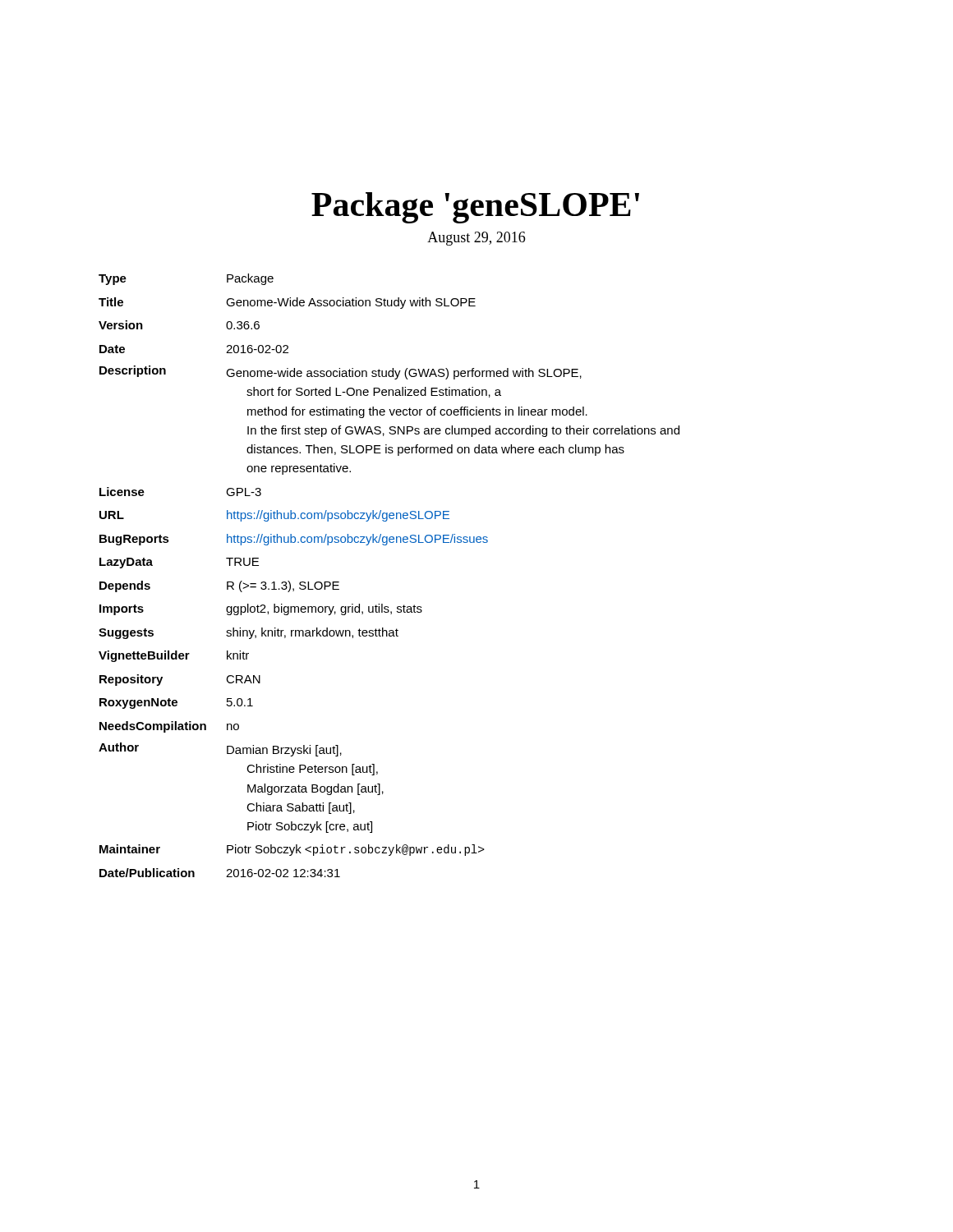The image size is (953, 1232).
Task: Select the text with the text "BugReports https://github.com/psobczyk/geneSLOPE/issues"
Action: [293, 539]
